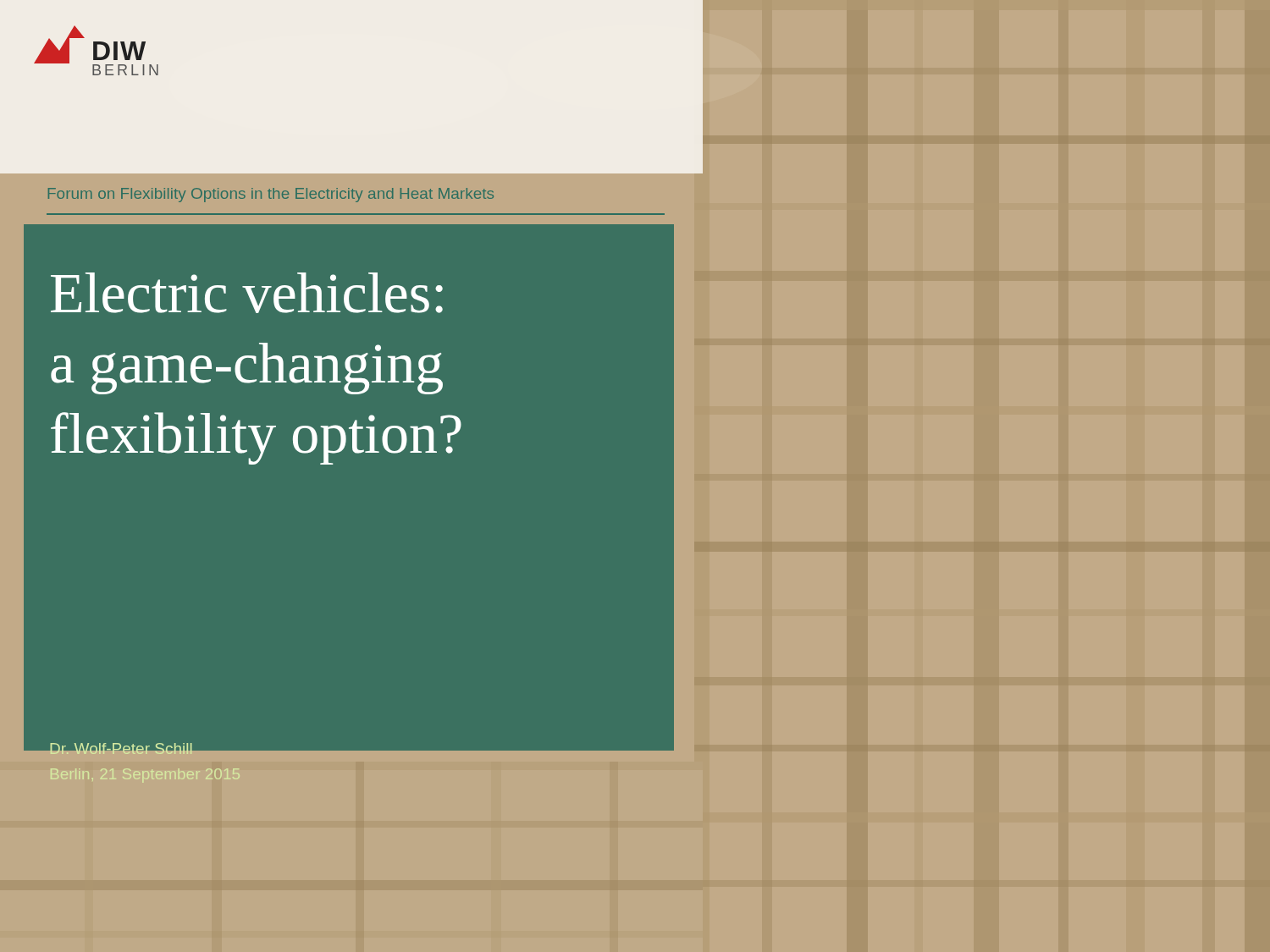1270x952 pixels.
Task: Find the logo
Action: point(127,52)
